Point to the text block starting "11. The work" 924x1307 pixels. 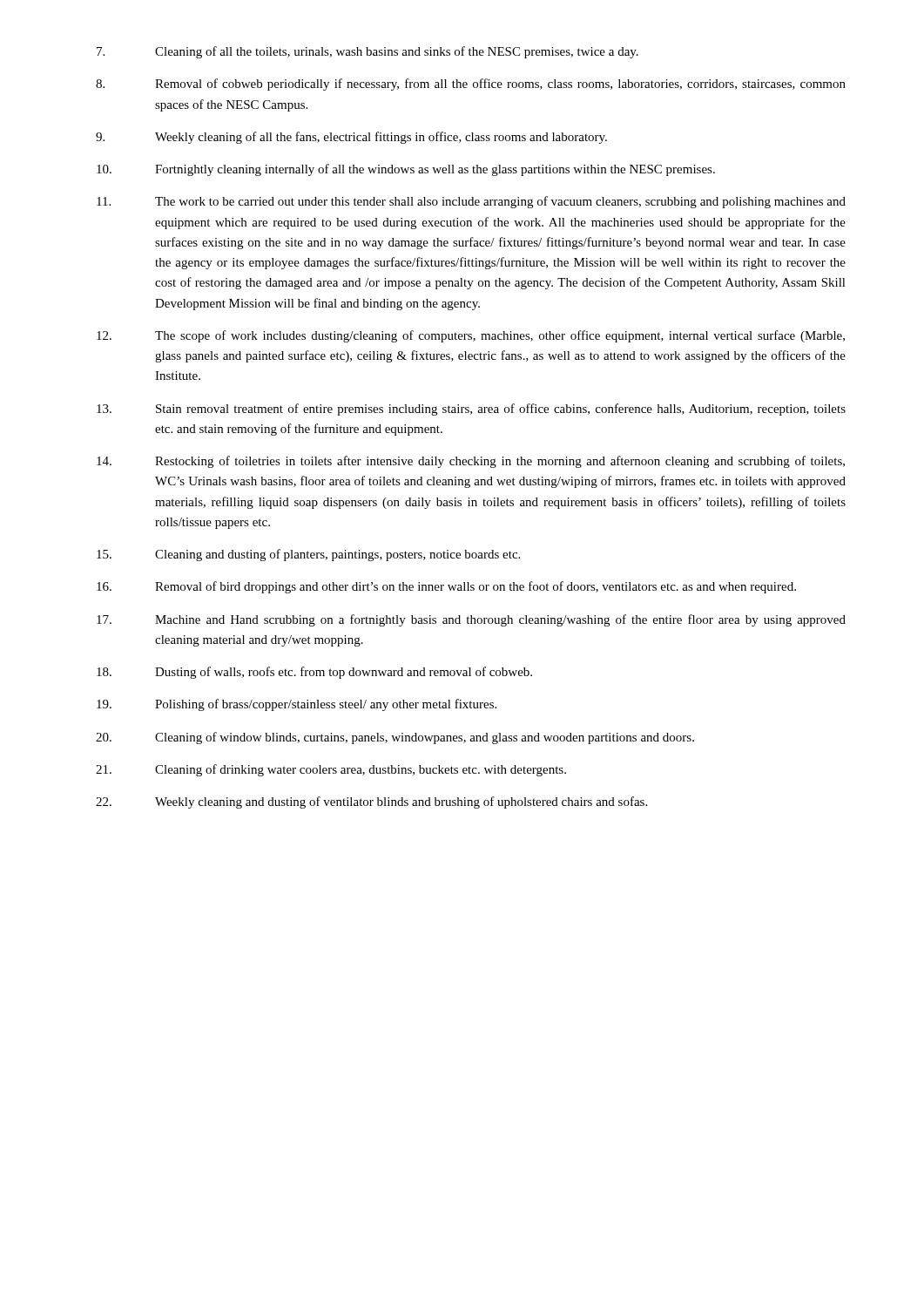(x=471, y=253)
